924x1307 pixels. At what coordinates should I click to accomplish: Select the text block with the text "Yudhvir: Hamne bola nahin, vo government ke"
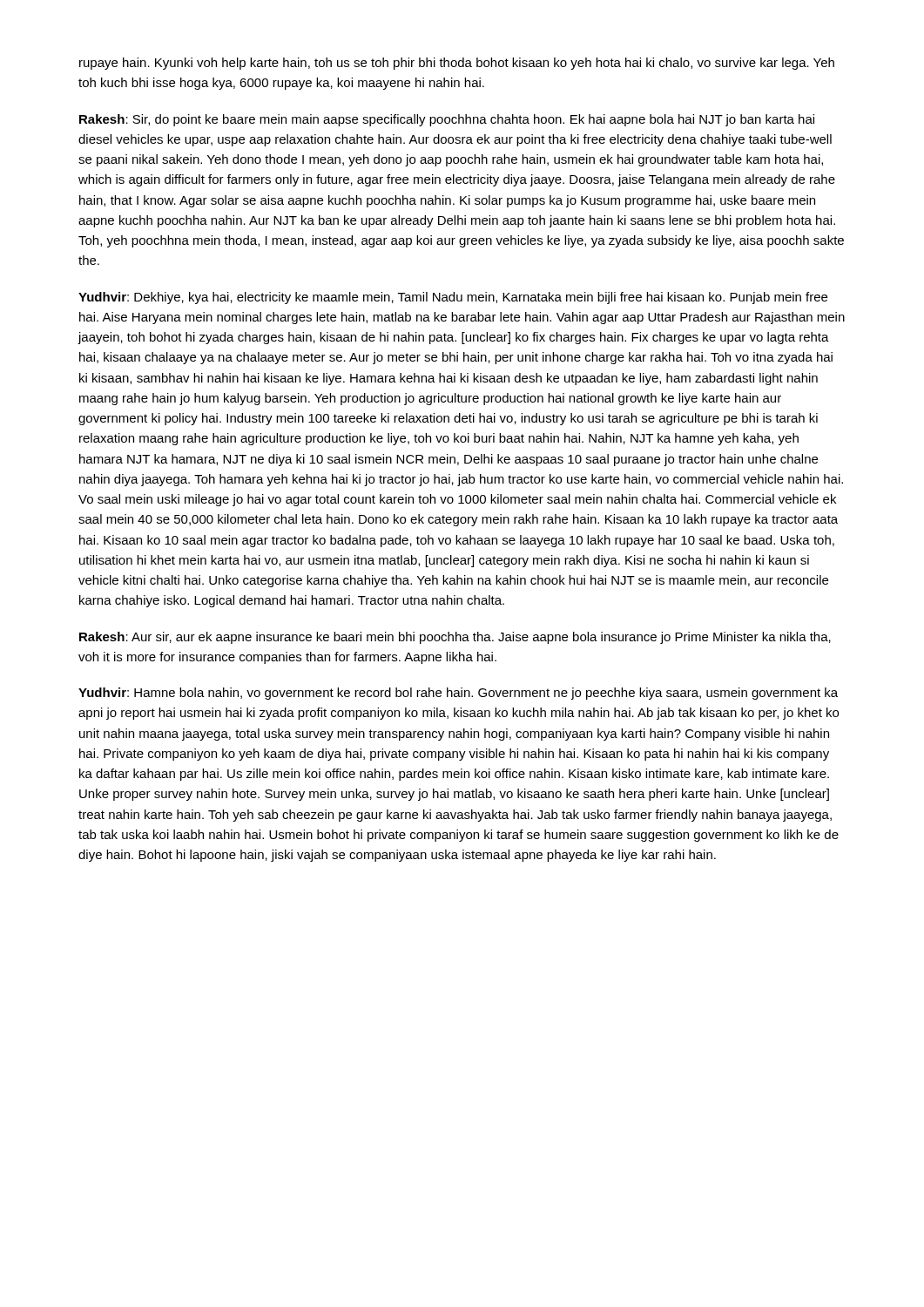click(459, 773)
